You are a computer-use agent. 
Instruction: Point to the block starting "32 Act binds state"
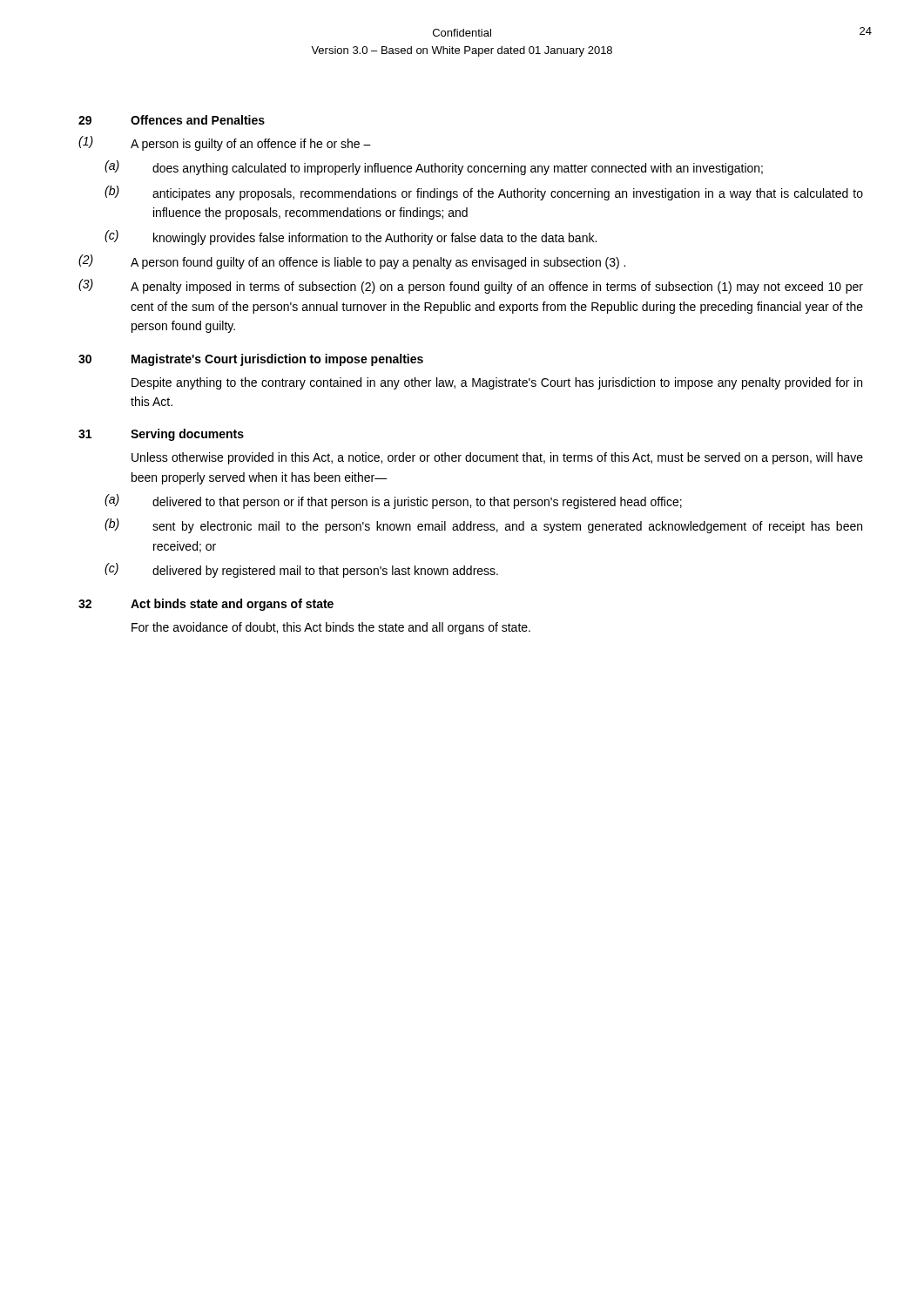pos(206,604)
